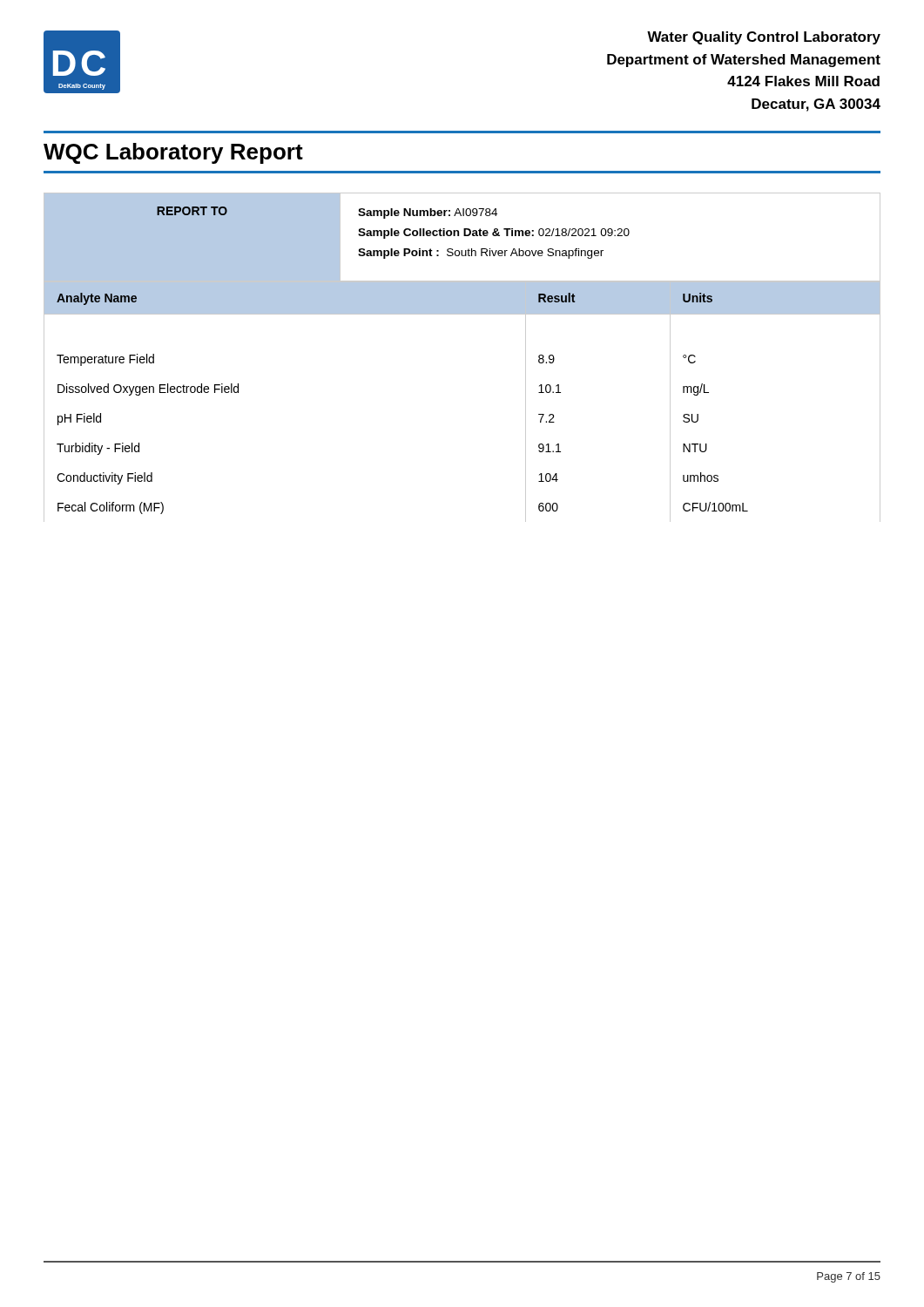Locate the logo
This screenshot has height=1307, width=924.
(91, 71)
